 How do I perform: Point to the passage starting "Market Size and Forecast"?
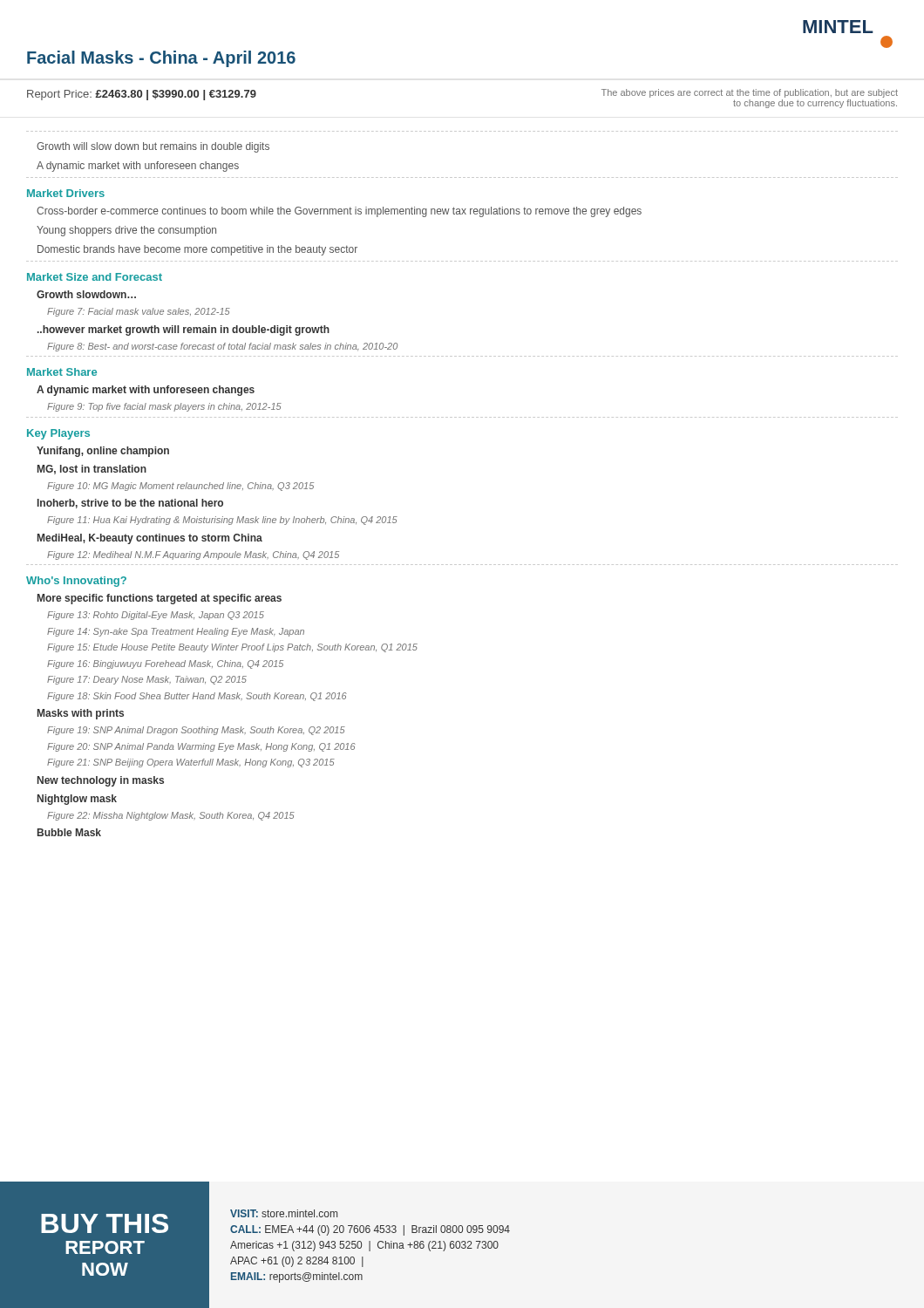point(94,277)
